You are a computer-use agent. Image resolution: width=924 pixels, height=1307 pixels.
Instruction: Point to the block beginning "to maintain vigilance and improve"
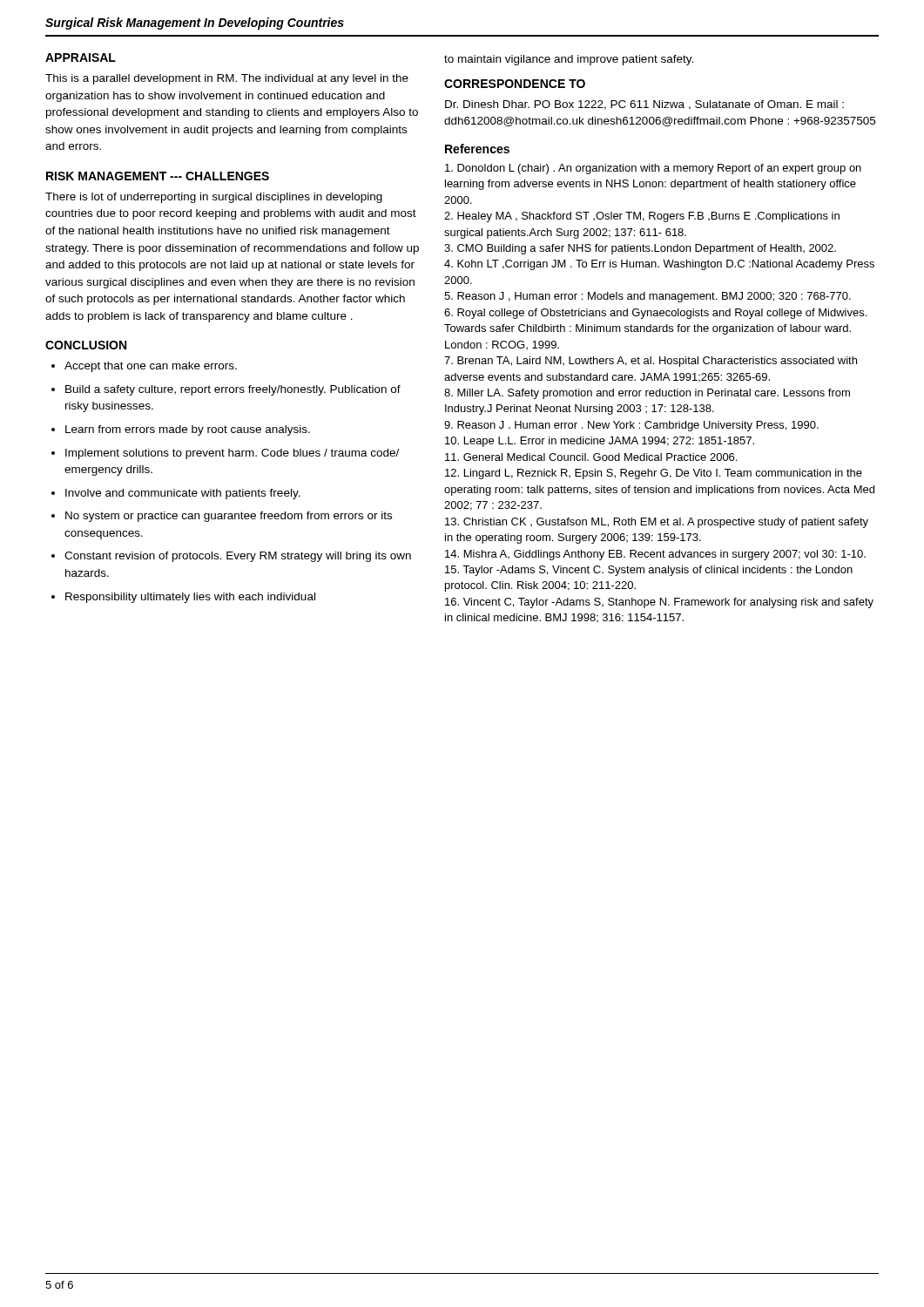(x=661, y=59)
